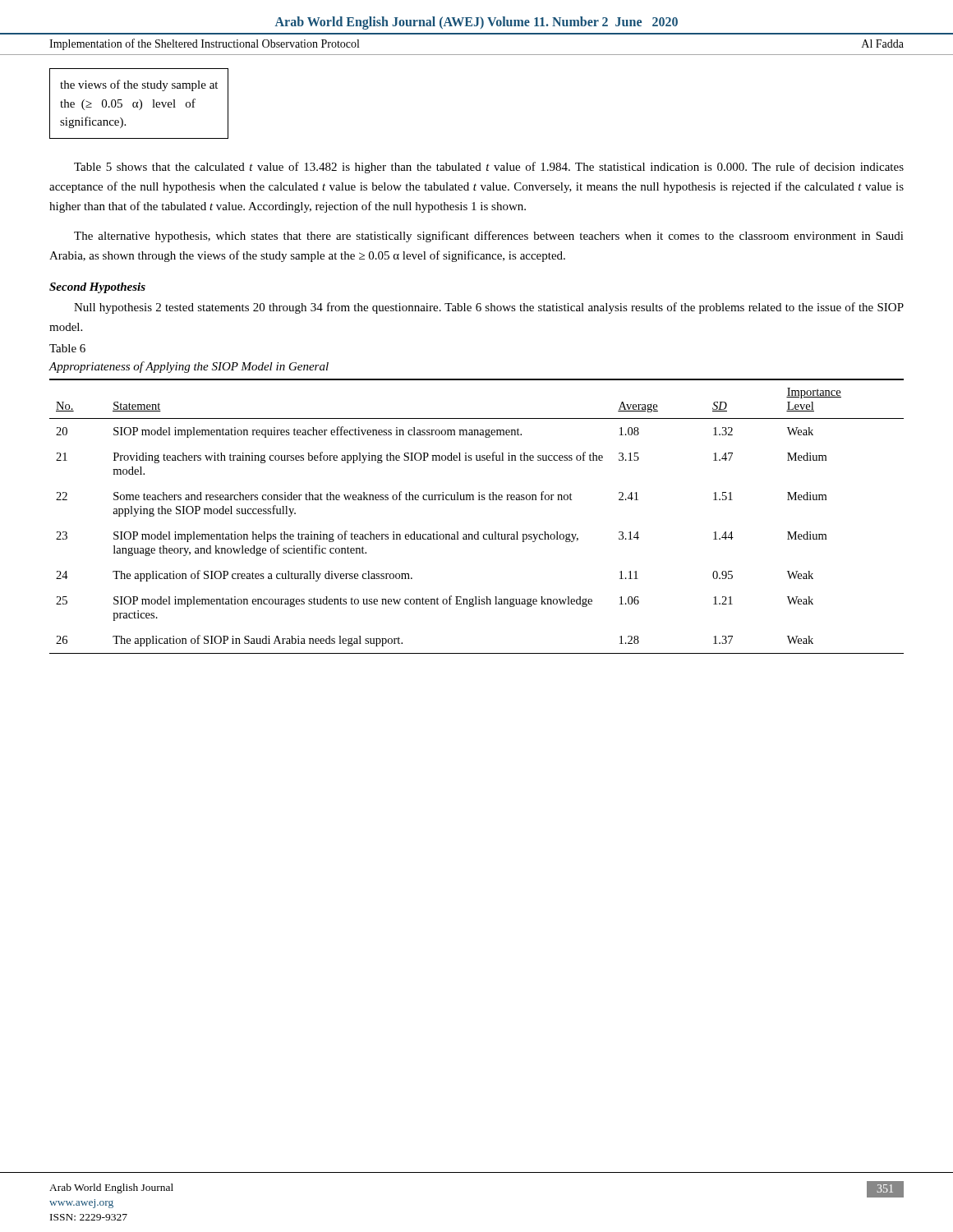Point to the block beginning "Null hypothesis 2 tested statements"
953x1232 pixels.
[489, 308]
